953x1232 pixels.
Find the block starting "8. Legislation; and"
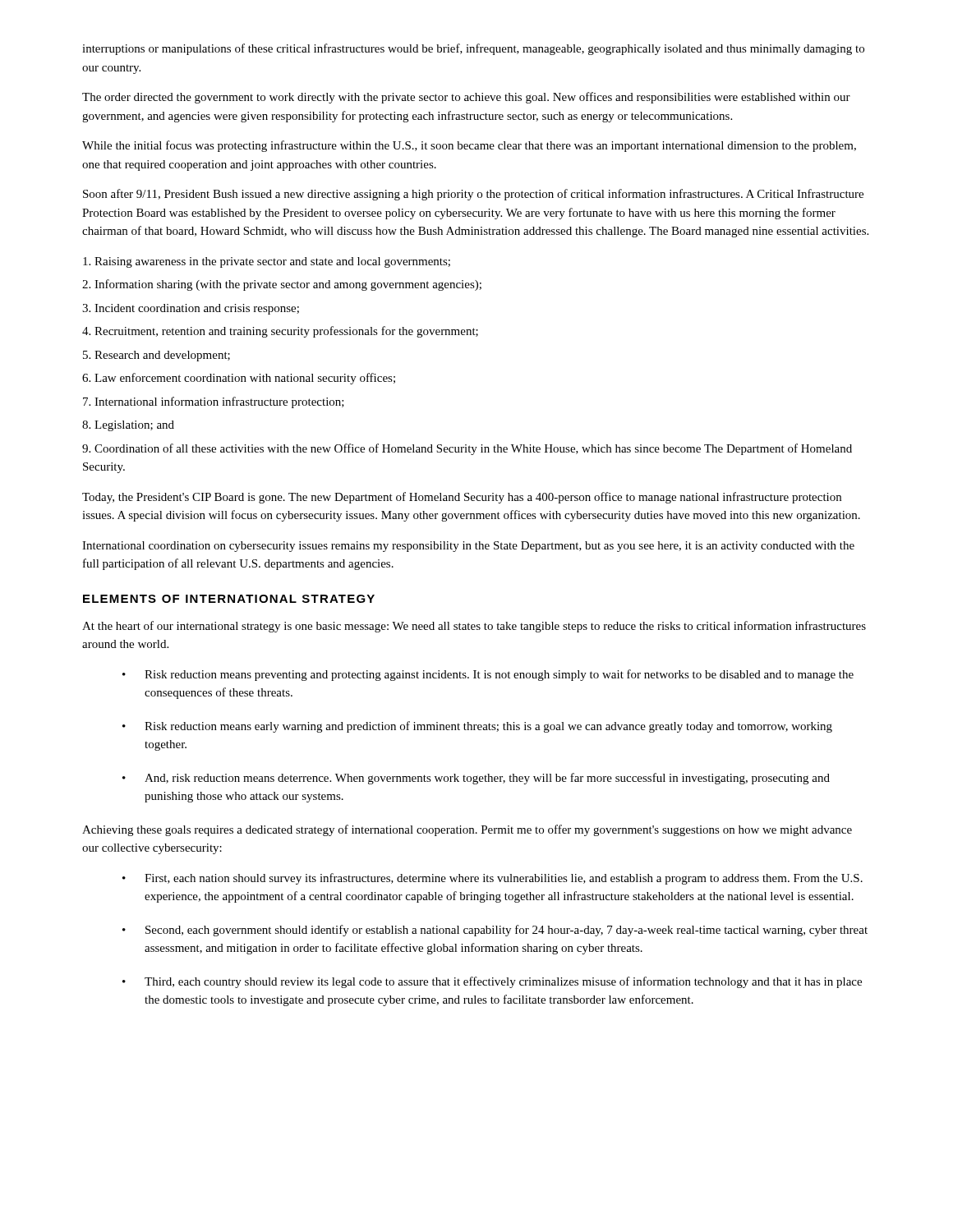[x=128, y=425]
